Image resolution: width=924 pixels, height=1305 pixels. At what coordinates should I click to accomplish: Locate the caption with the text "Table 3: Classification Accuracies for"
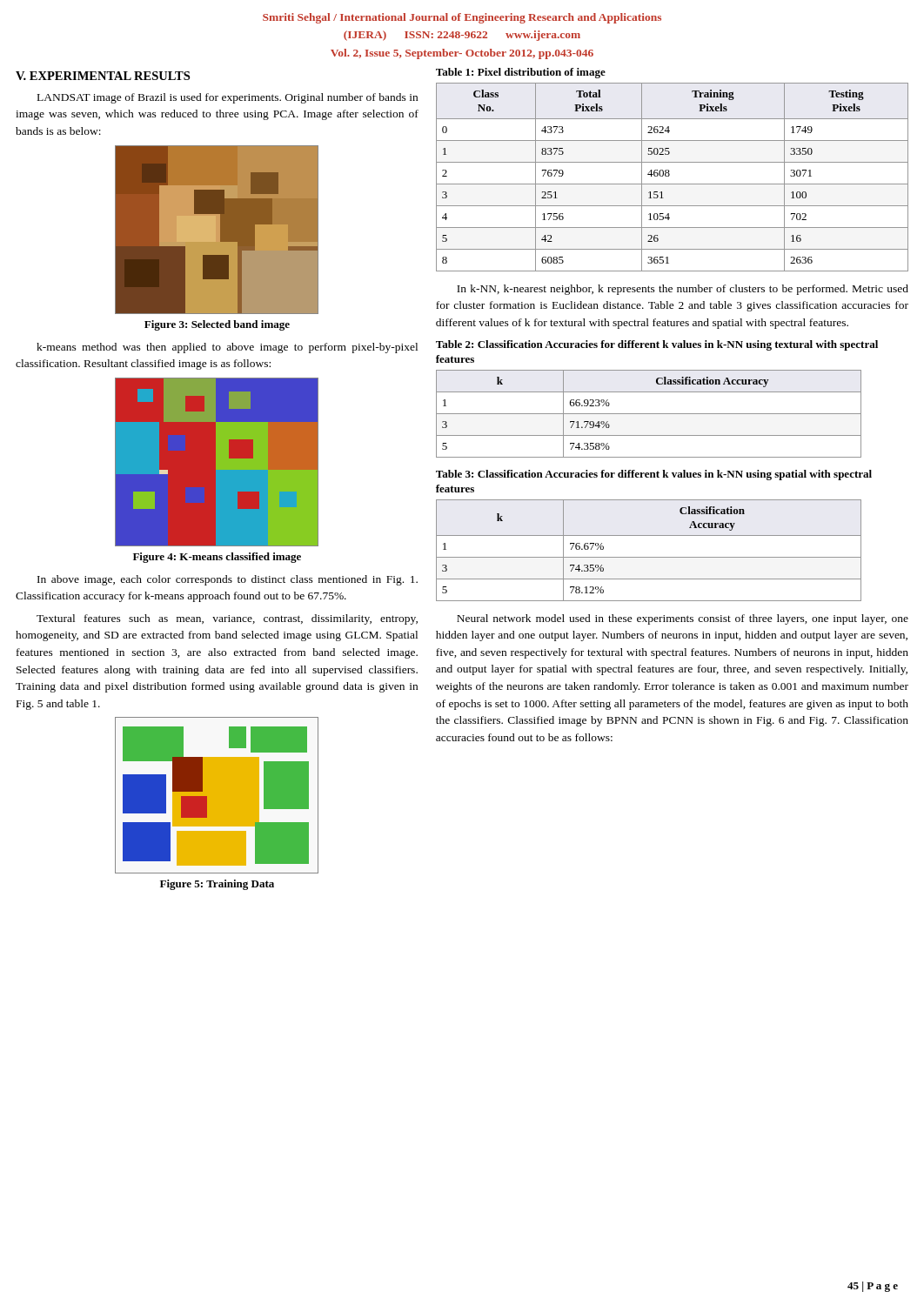pyautogui.click(x=672, y=481)
